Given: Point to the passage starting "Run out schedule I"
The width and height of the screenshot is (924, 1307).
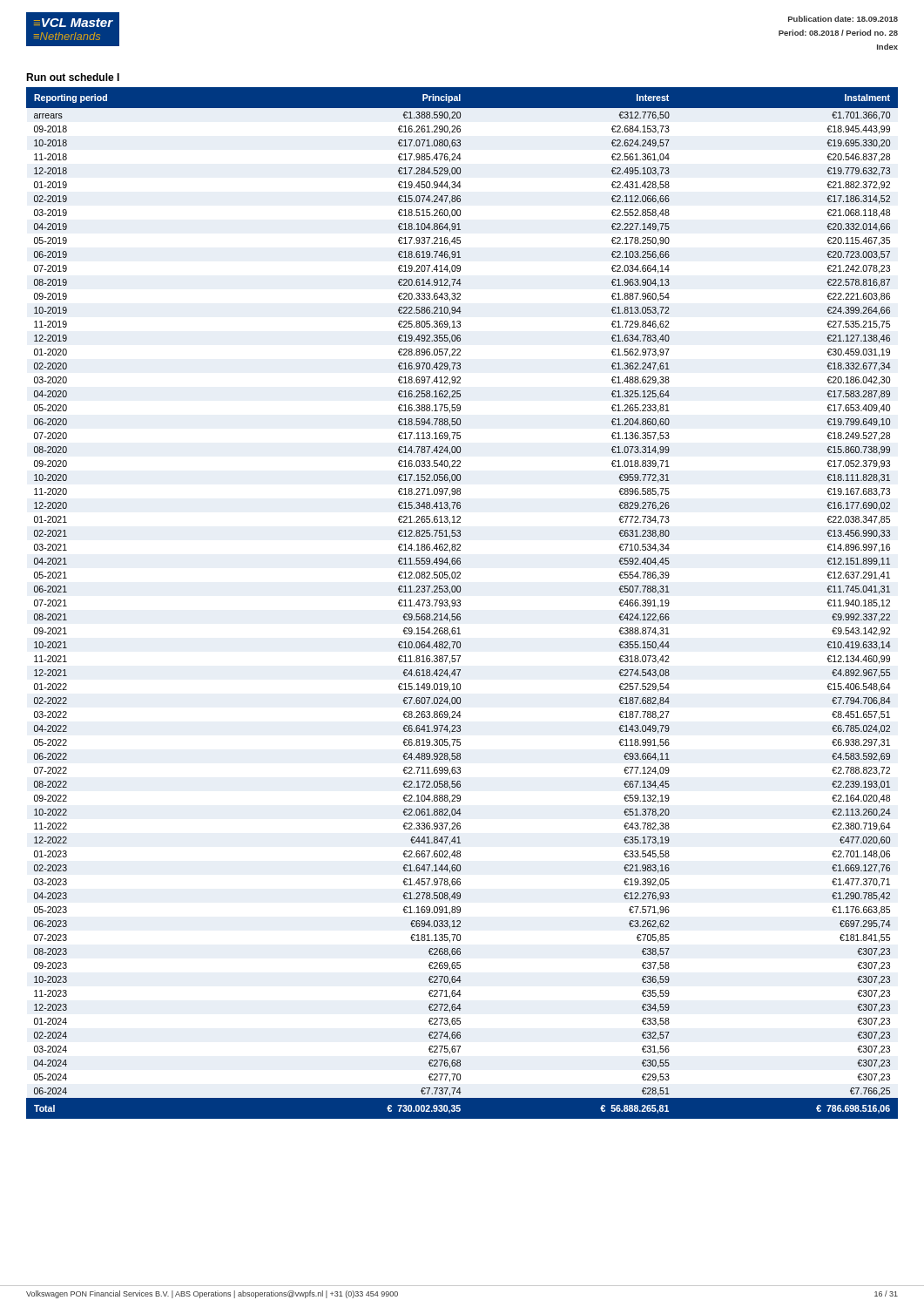Looking at the screenshot, I should (73, 78).
